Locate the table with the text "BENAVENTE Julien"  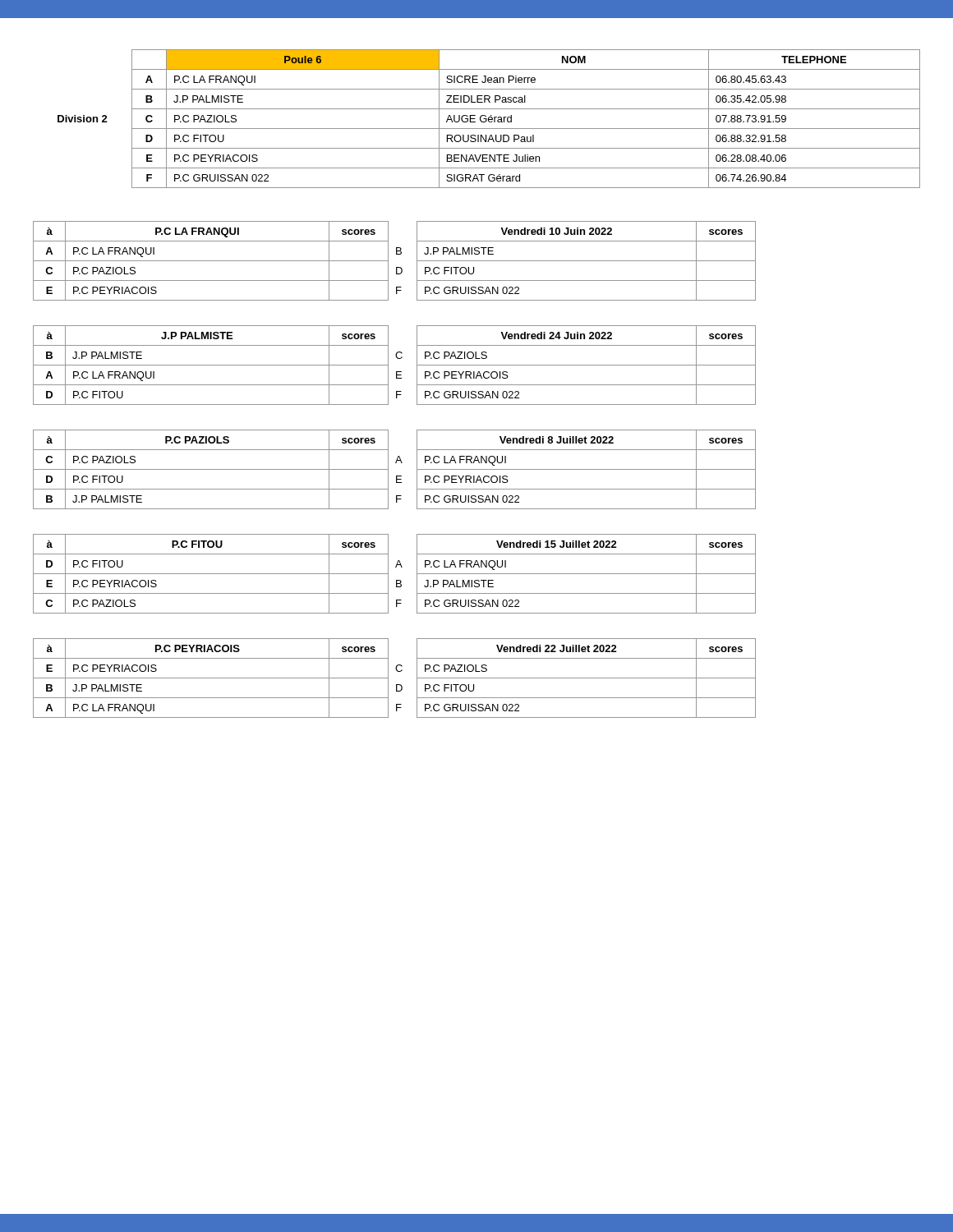(476, 119)
